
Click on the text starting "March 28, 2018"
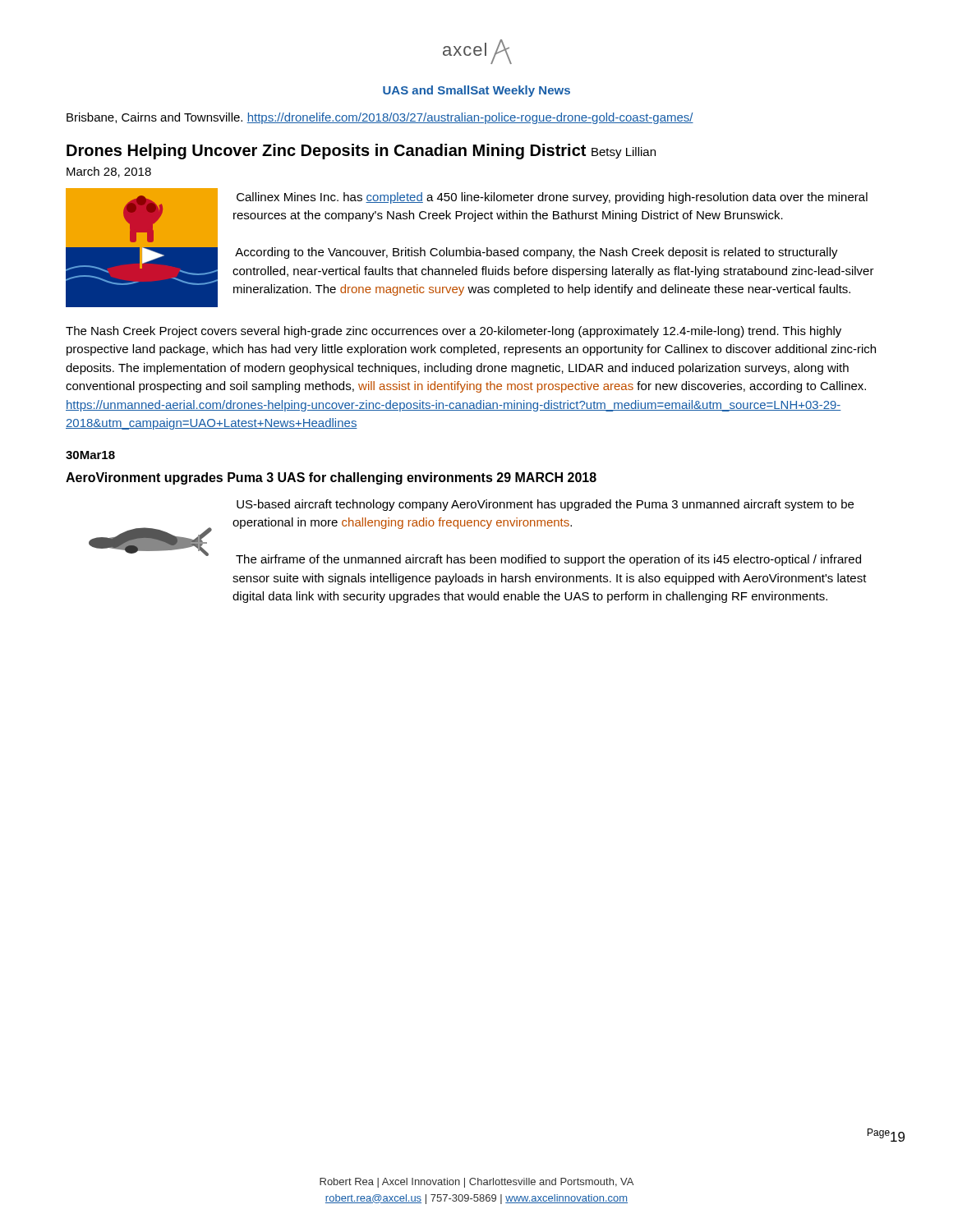(x=109, y=171)
